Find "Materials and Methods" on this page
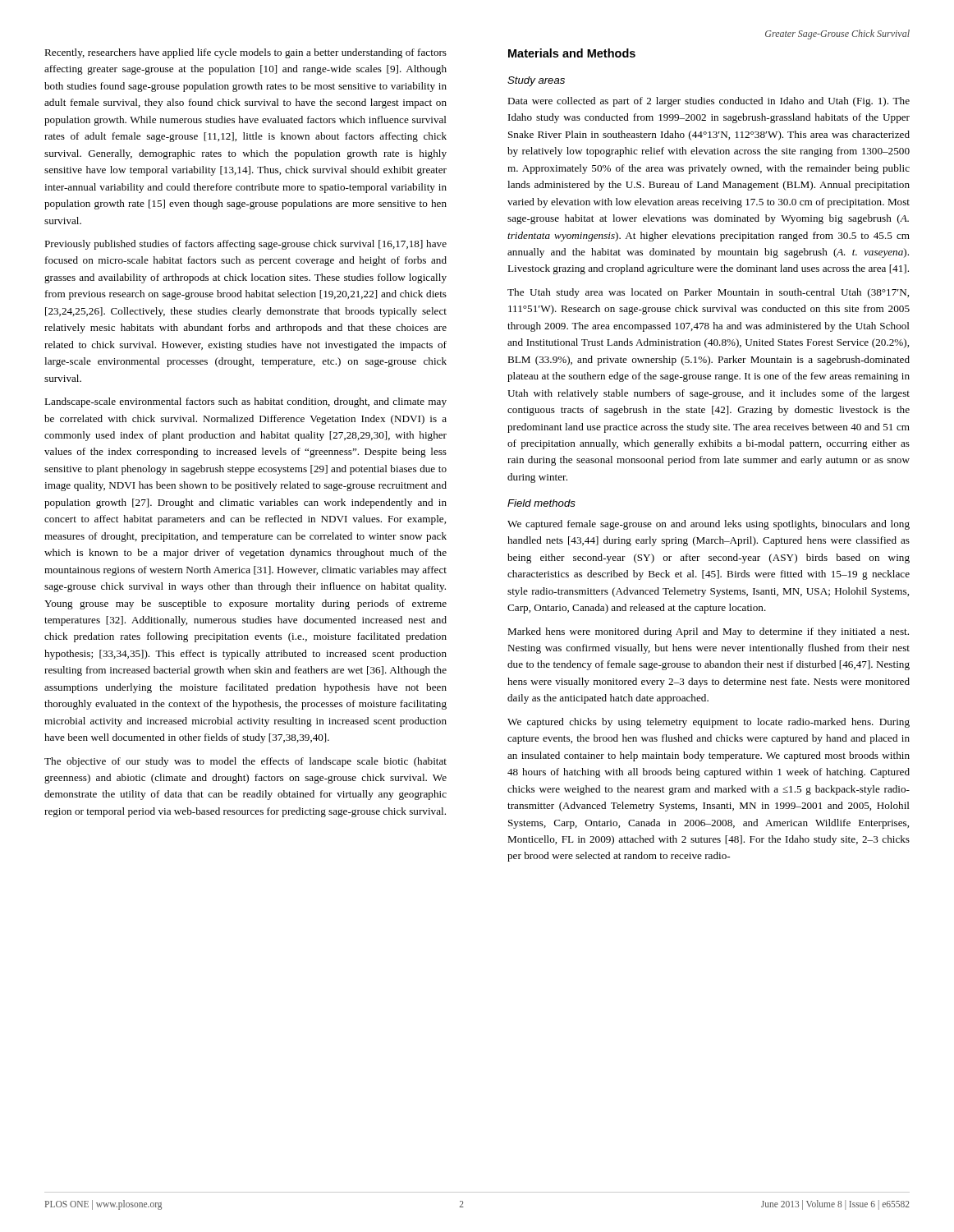954x1232 pixels. tap(572, 53)
